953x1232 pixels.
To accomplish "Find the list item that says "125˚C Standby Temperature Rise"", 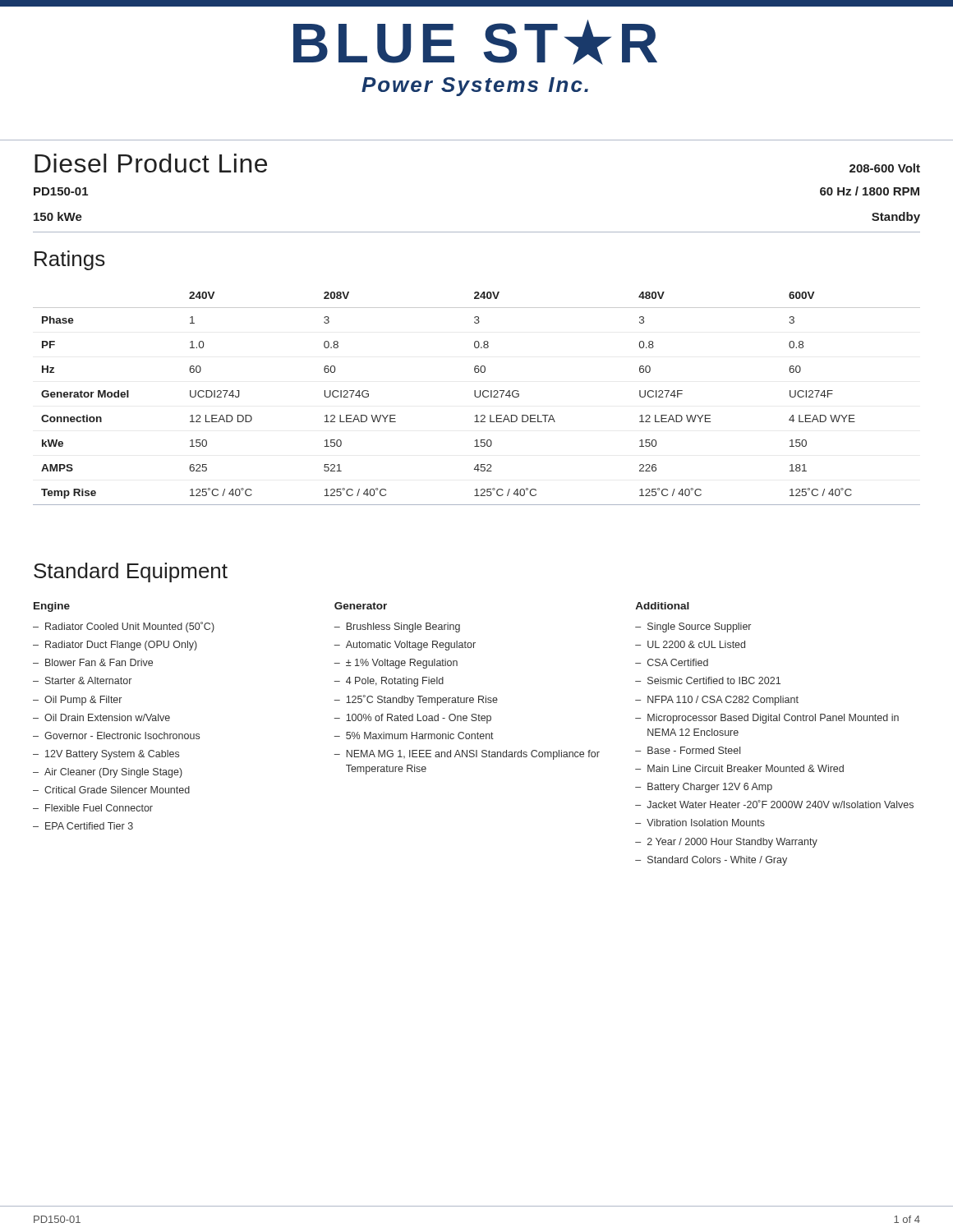I will tap(422, 699).
